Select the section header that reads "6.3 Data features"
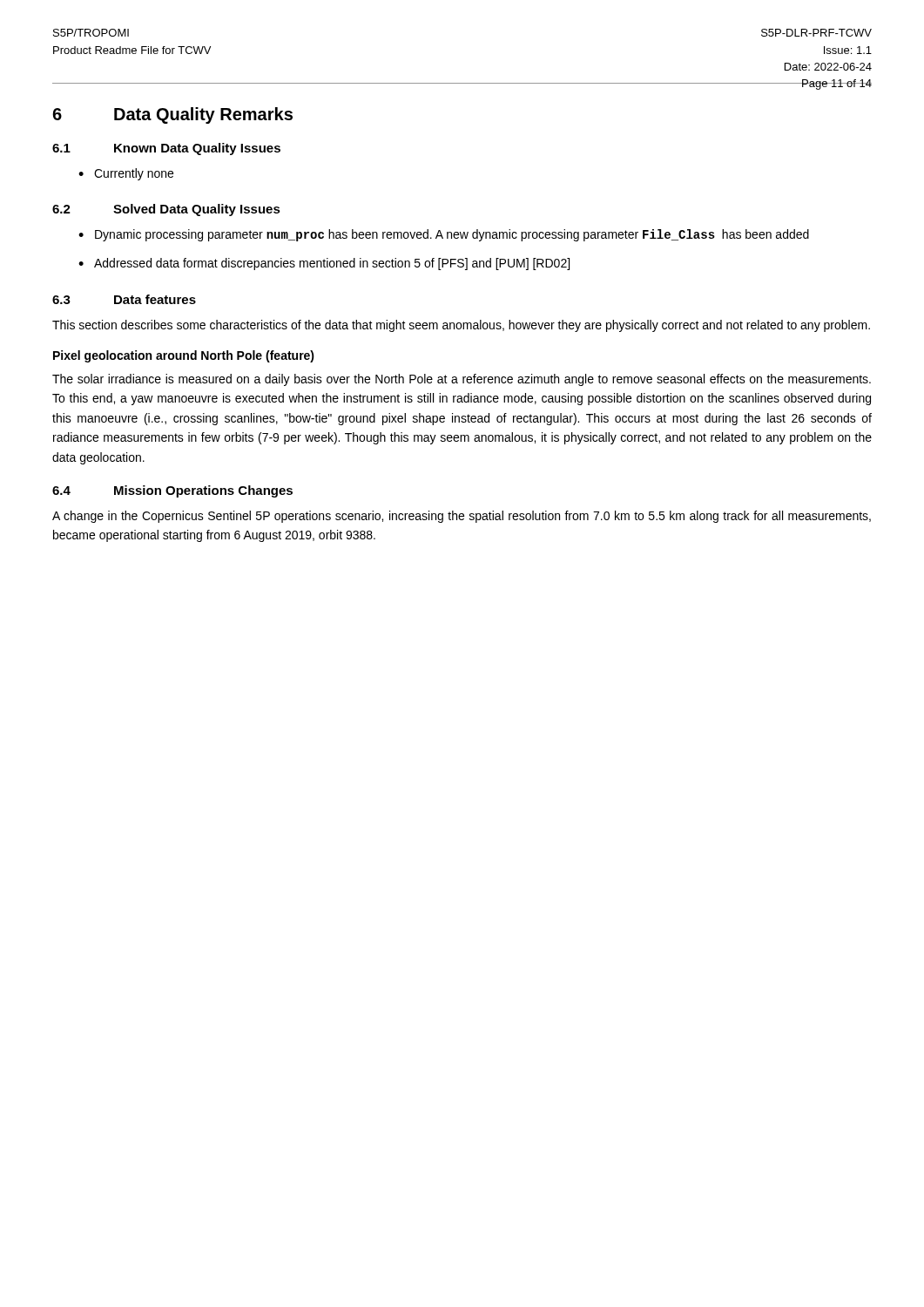The height and width of the screenshot is (1307, 924). [124, 299]
